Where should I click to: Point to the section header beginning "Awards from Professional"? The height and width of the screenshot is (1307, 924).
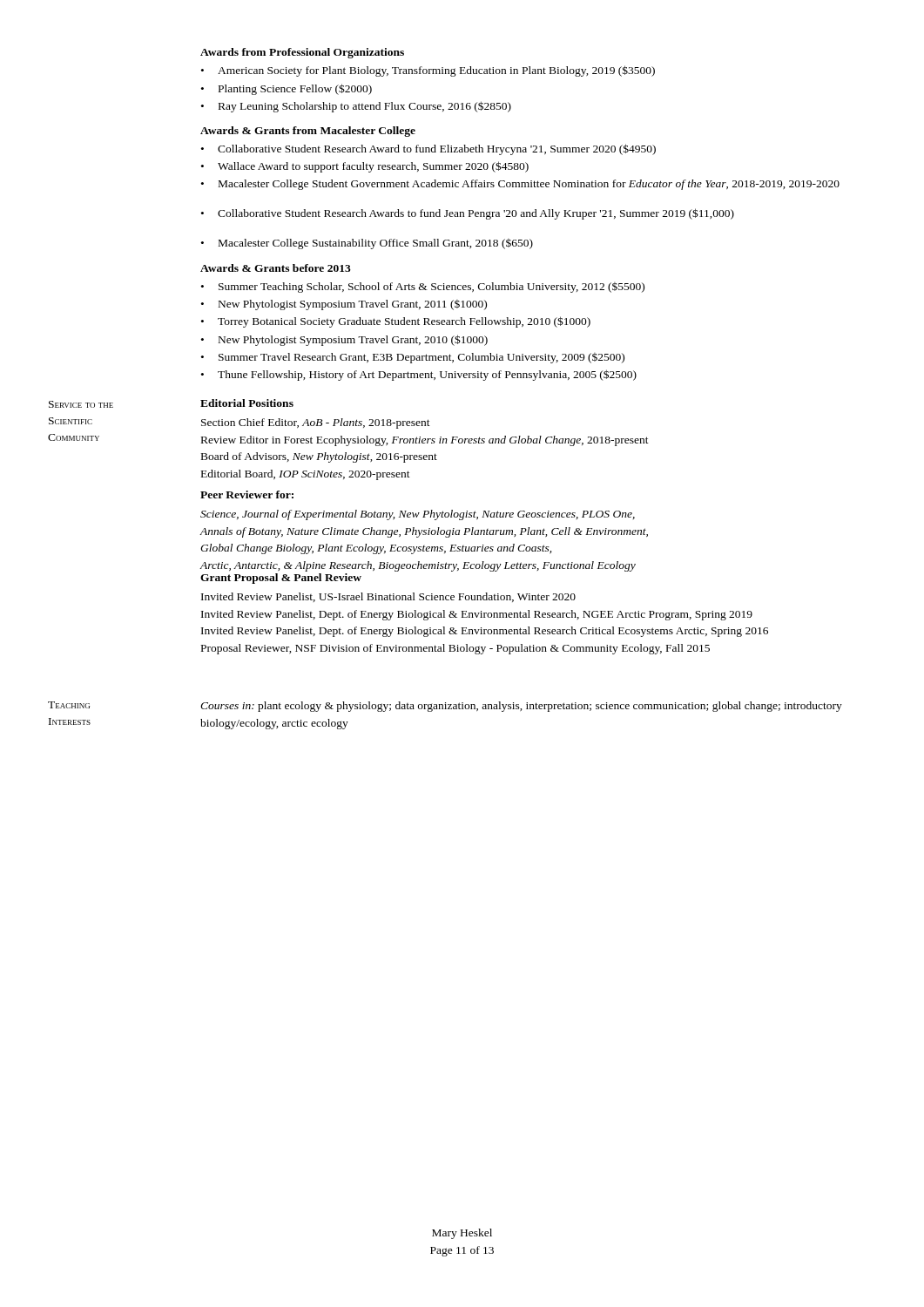(302, 52)
